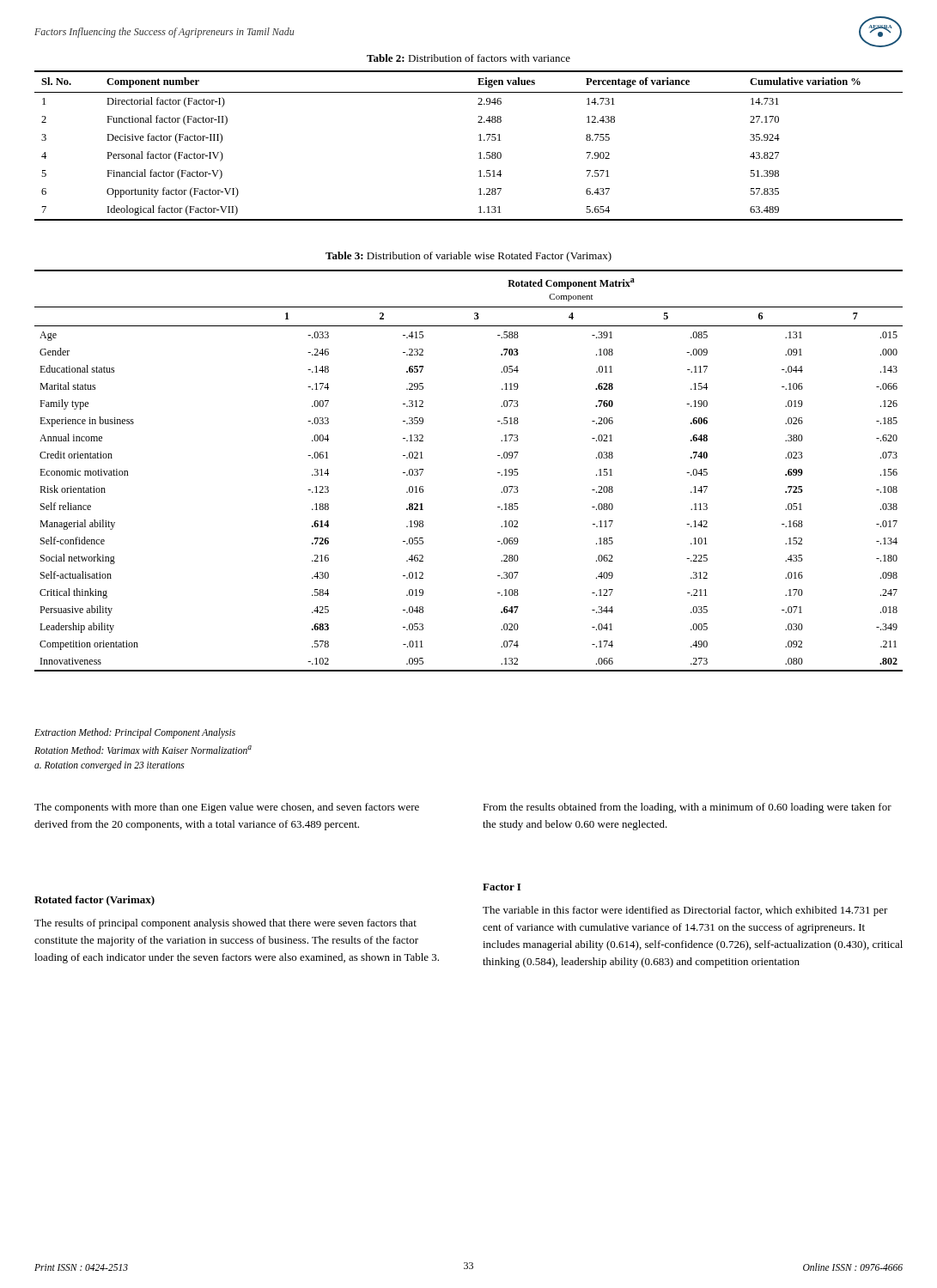
Task: Find the element starting "Rotated factor (Varimax)"
Action: (95, 899)
